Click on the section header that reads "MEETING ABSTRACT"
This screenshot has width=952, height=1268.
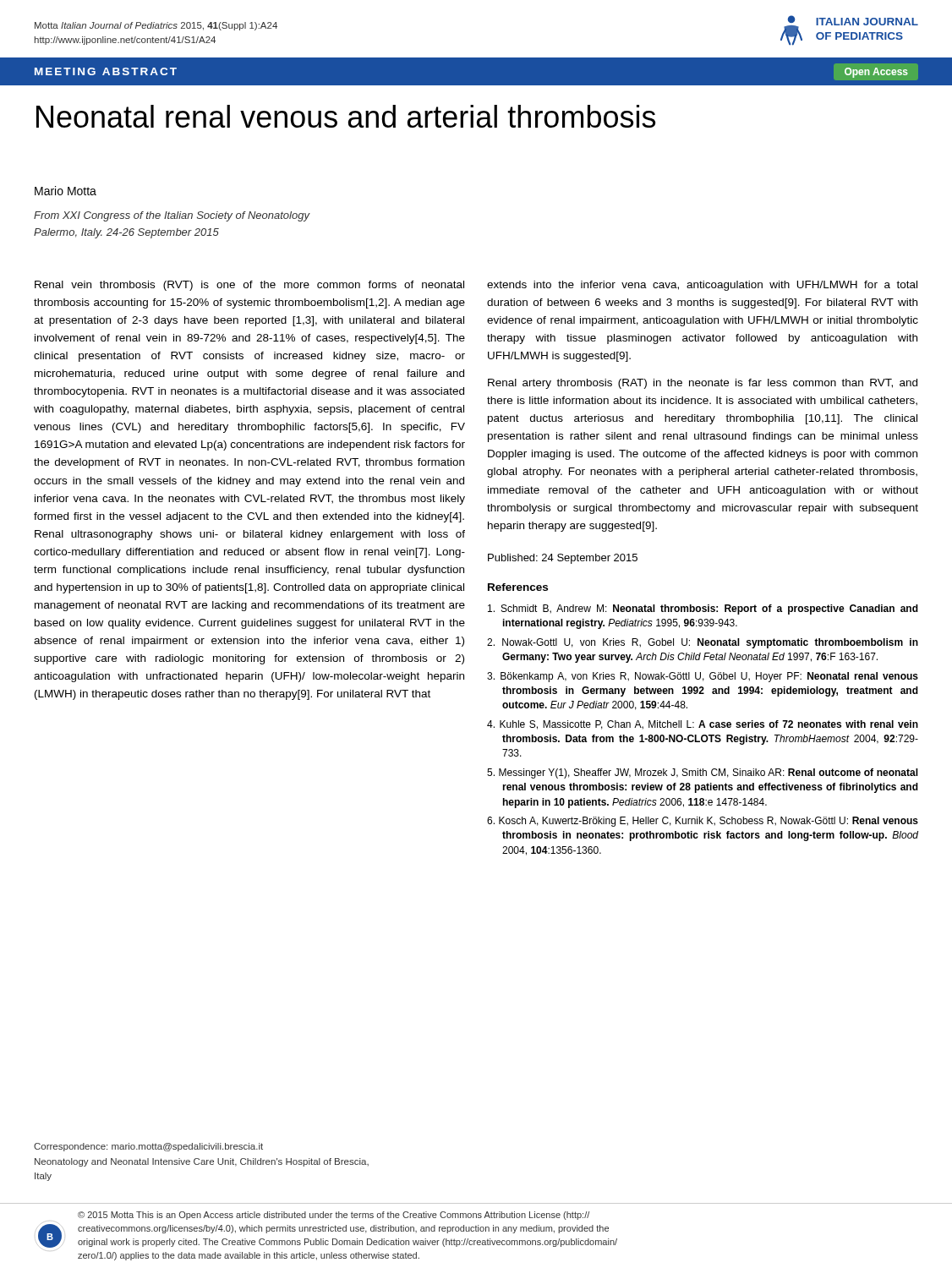click(106, 71)
